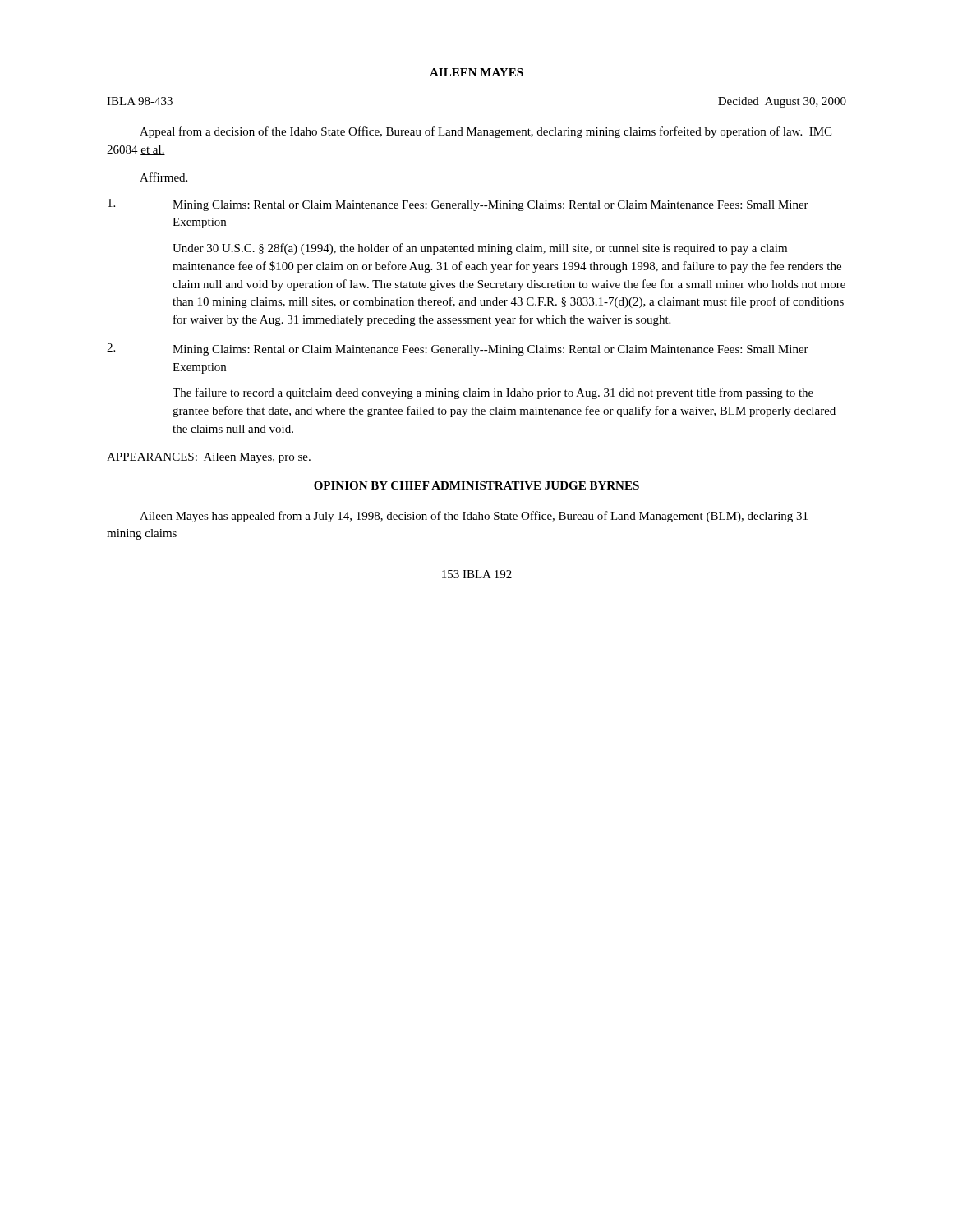Select the text that says "APPEARANCES: Aileen Mayes, pro se."
Screen dimensions: 1232x953
[x=209, y=456]
